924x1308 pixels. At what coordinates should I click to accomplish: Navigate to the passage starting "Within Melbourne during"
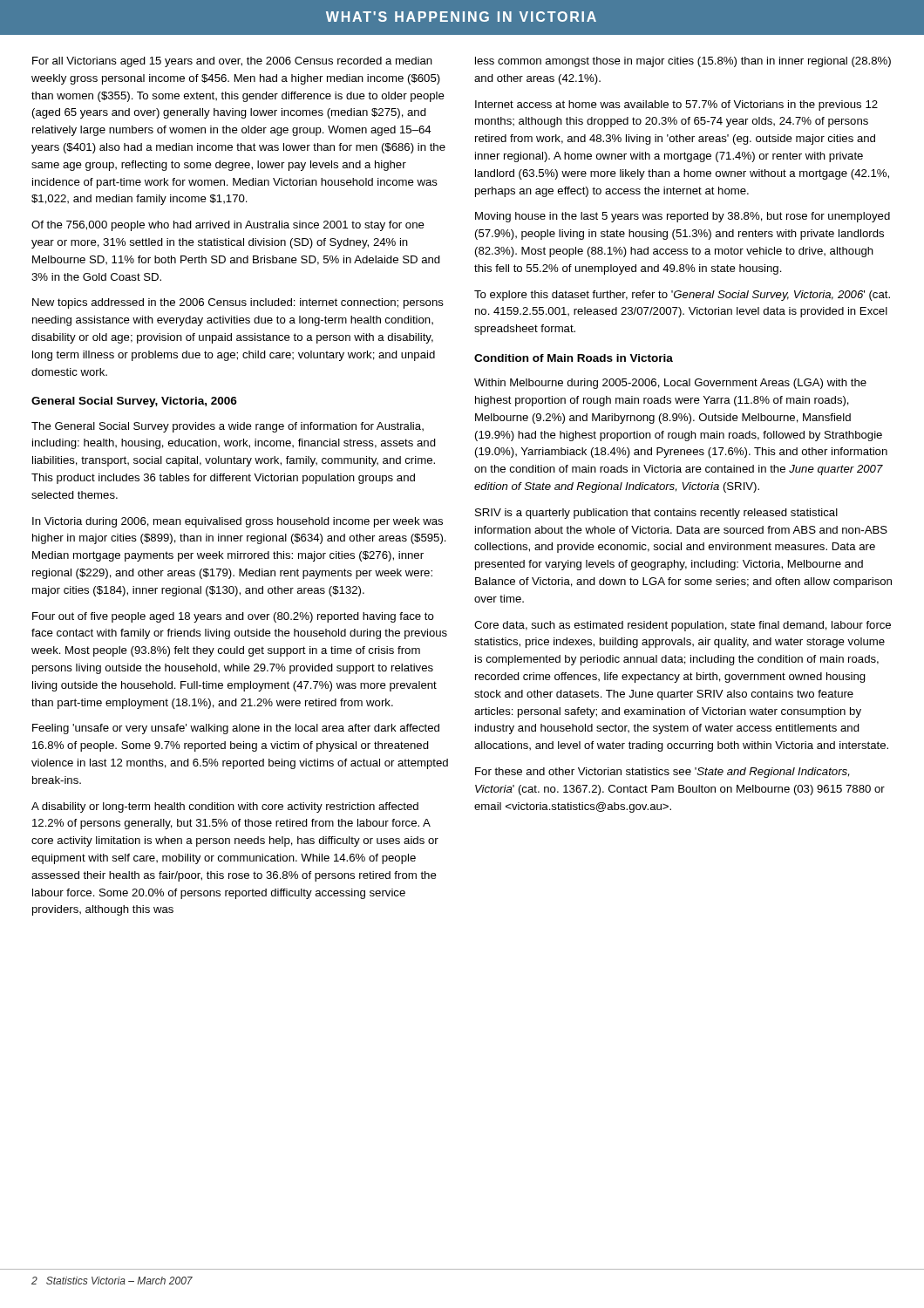[x=683, y=435]
